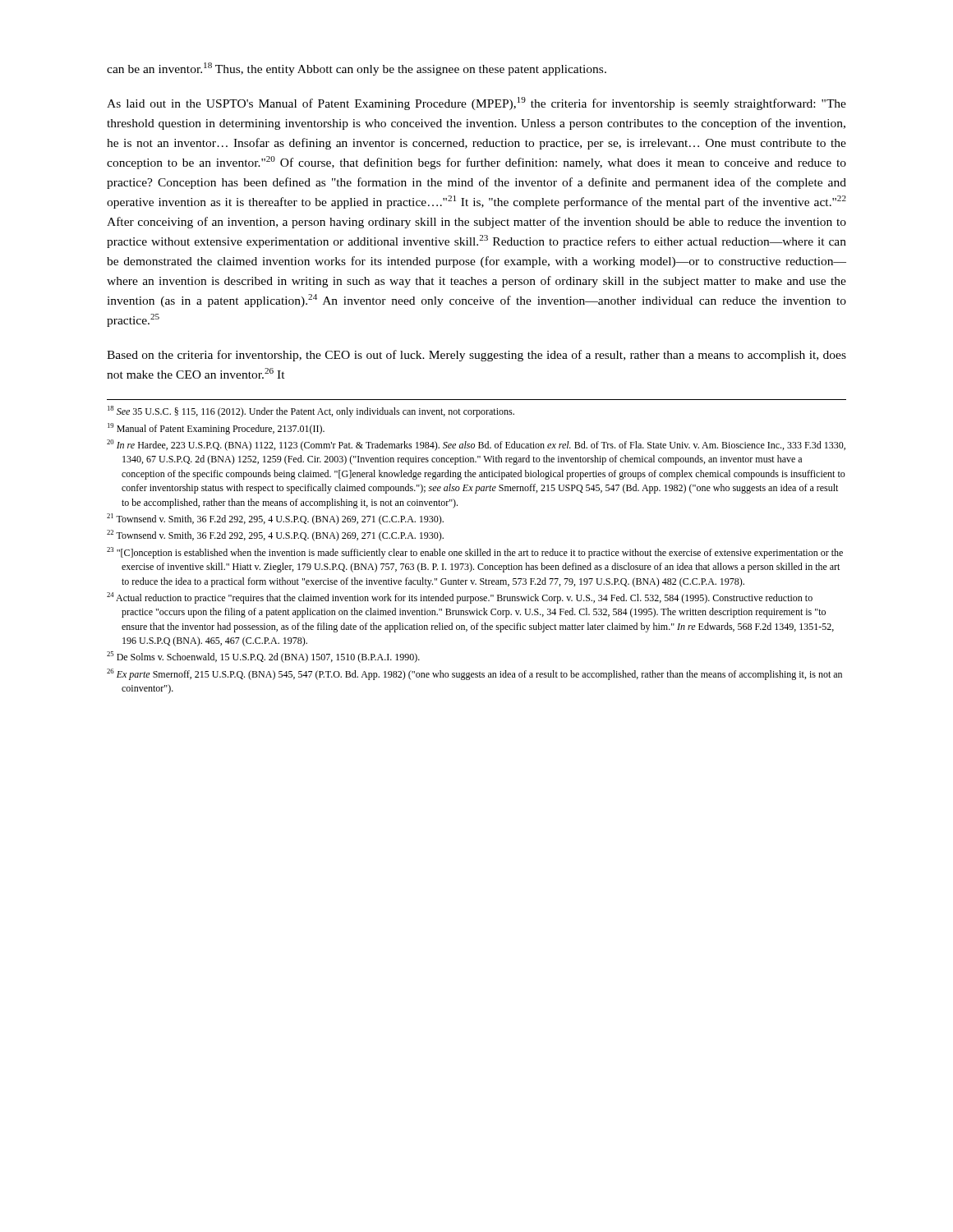Find the block on this page that starts "21 Townsend v. Smith,"
The height and width of the screenshot is (1232, 953).
click(x=276, y=519)
